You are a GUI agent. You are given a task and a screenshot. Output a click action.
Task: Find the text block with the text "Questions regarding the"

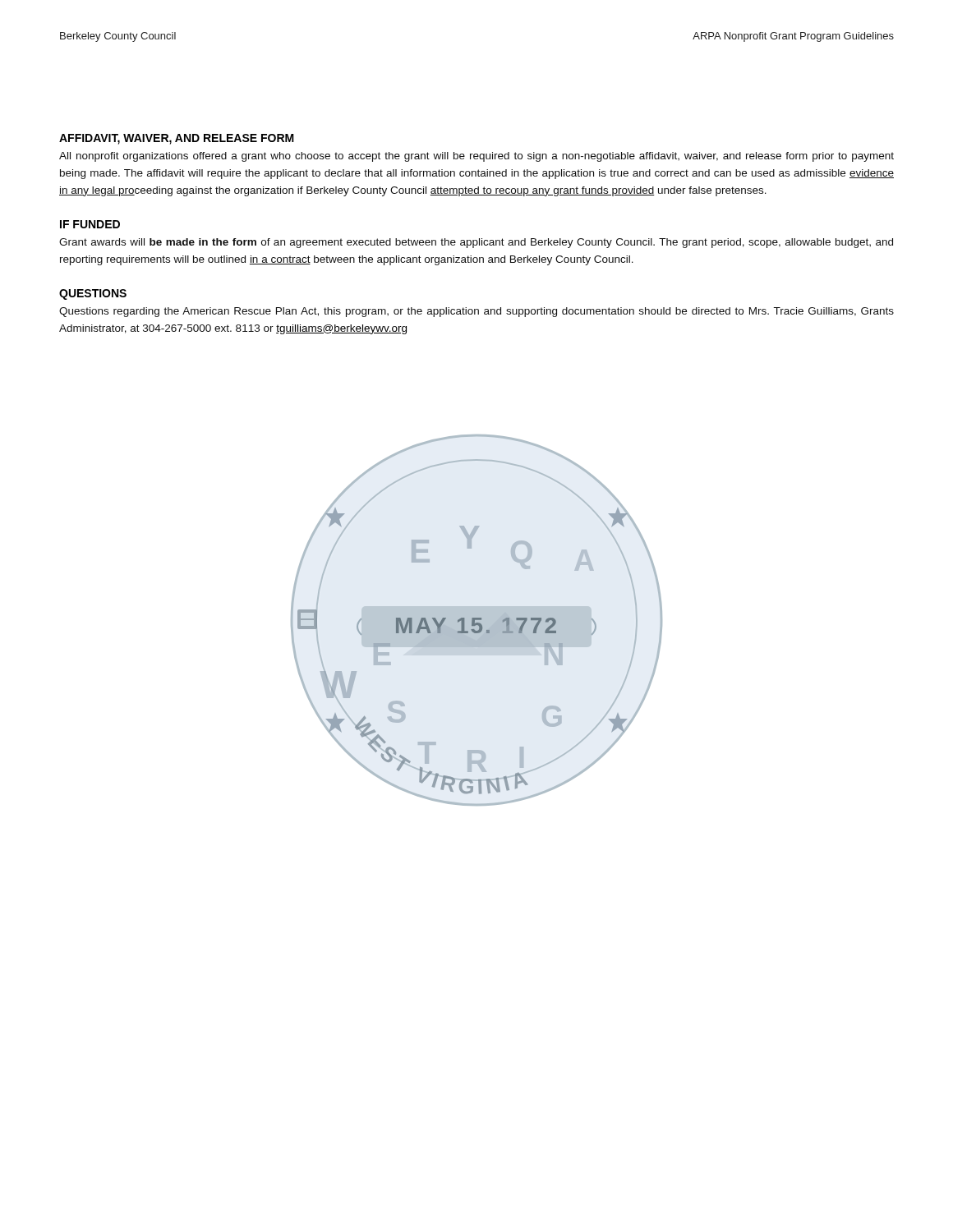coord(476,319)
